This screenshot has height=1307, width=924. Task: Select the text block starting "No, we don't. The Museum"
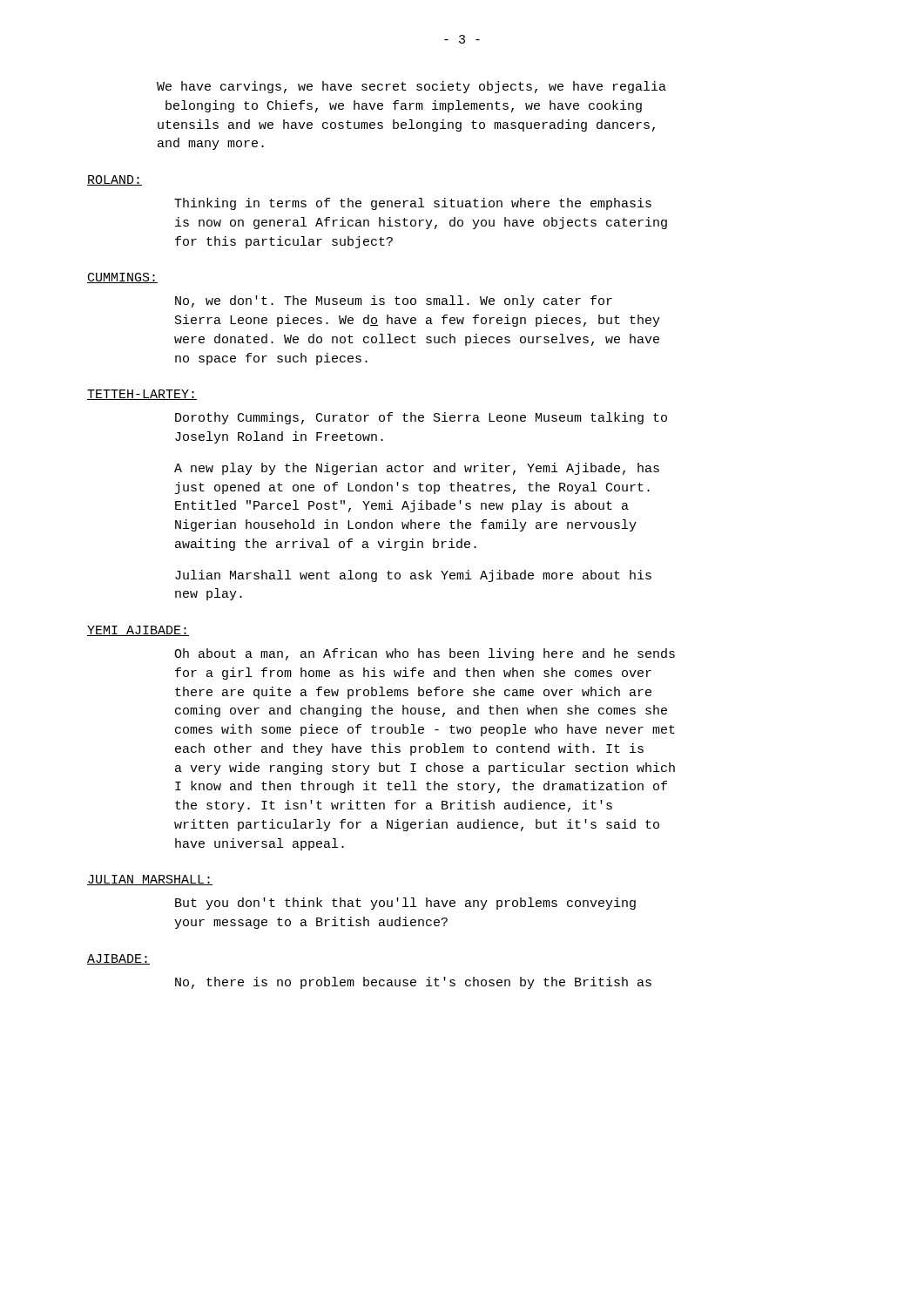tap(514, 331)
